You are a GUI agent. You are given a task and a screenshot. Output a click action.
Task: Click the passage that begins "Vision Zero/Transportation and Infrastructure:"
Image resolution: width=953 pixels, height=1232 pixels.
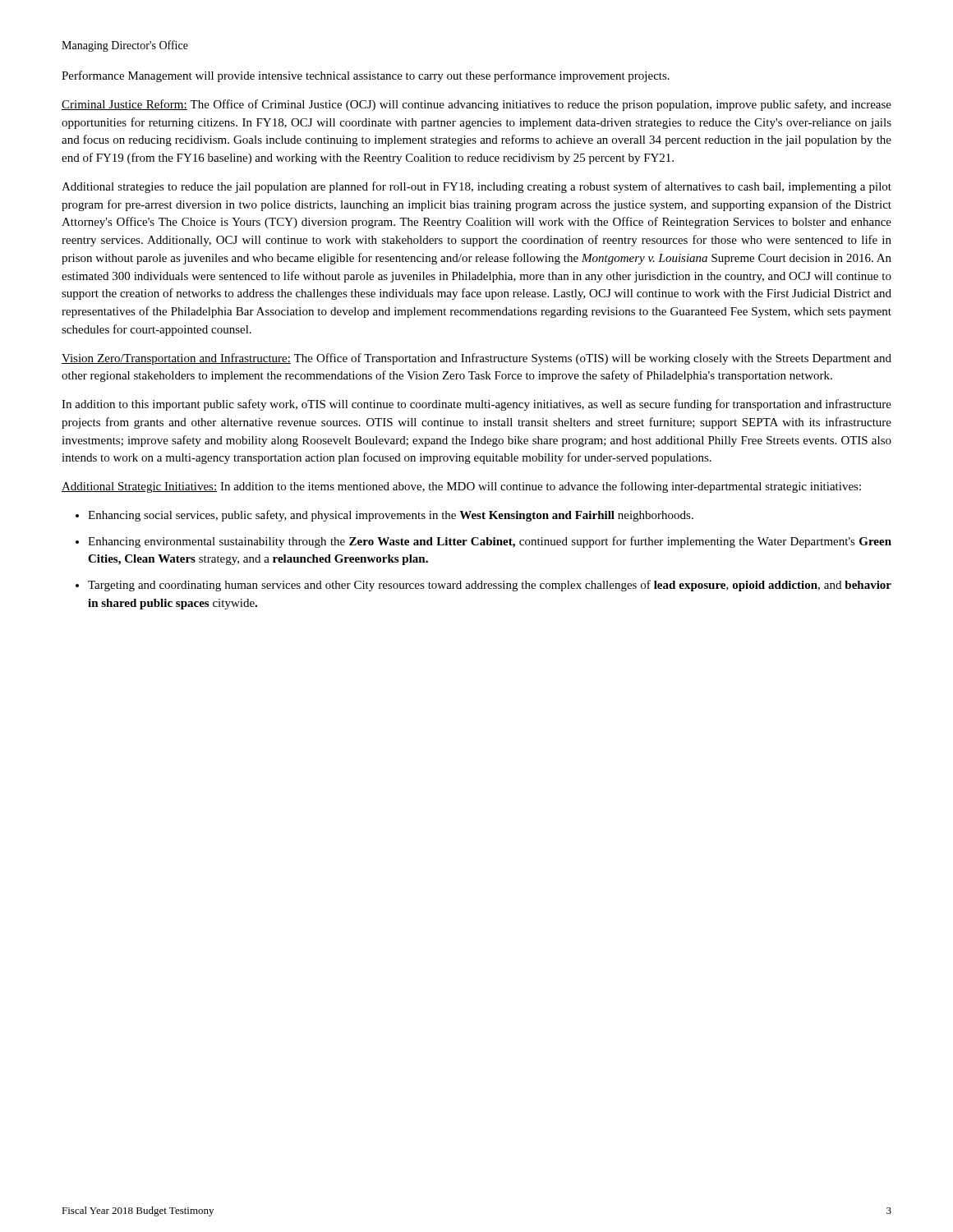[476, 367]
